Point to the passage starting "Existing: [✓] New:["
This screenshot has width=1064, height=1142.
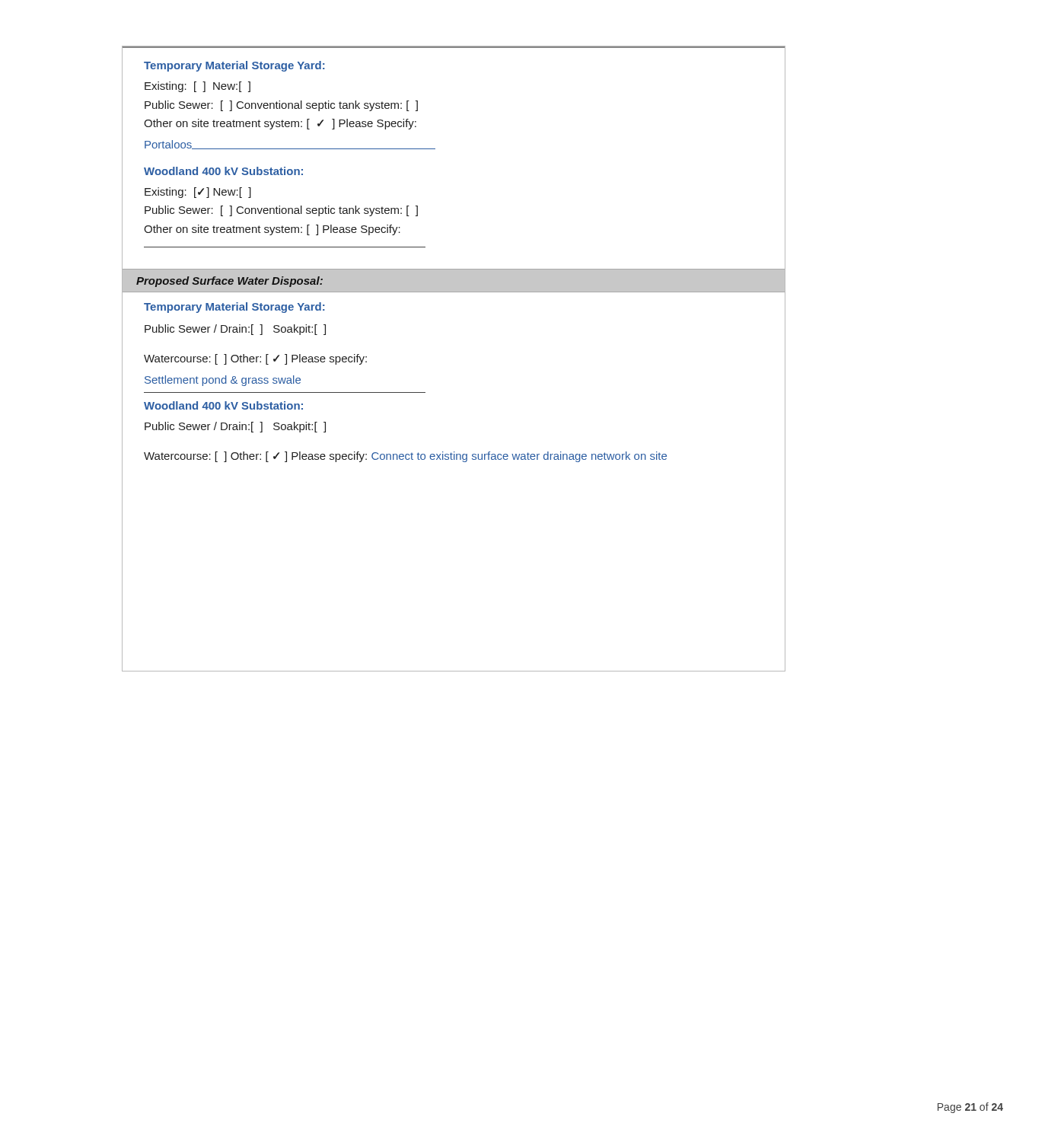tap(198, 193)
